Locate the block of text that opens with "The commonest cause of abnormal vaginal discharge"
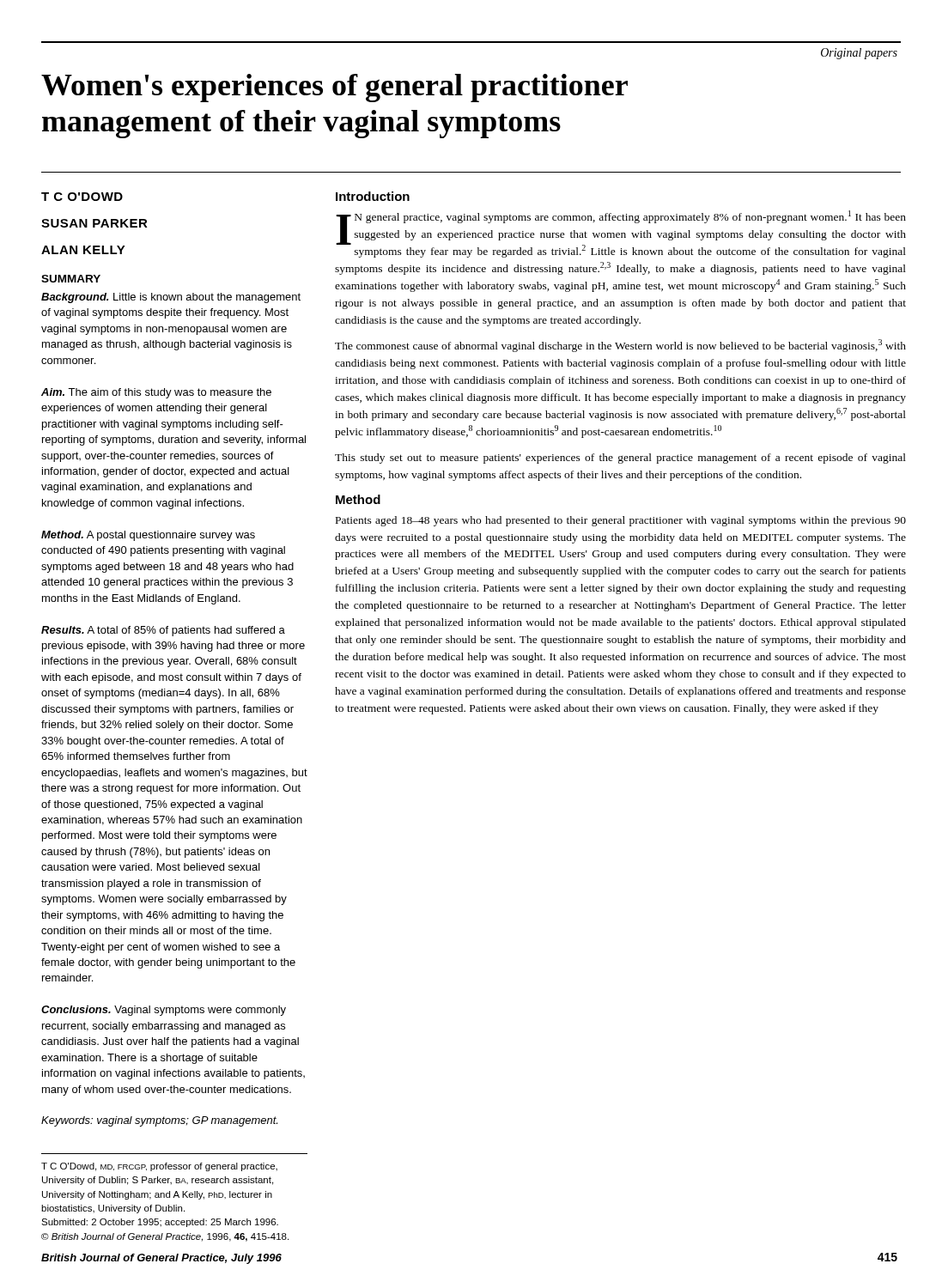The width and height of the screenshot is (942, 1288). [x=620, y=387]
